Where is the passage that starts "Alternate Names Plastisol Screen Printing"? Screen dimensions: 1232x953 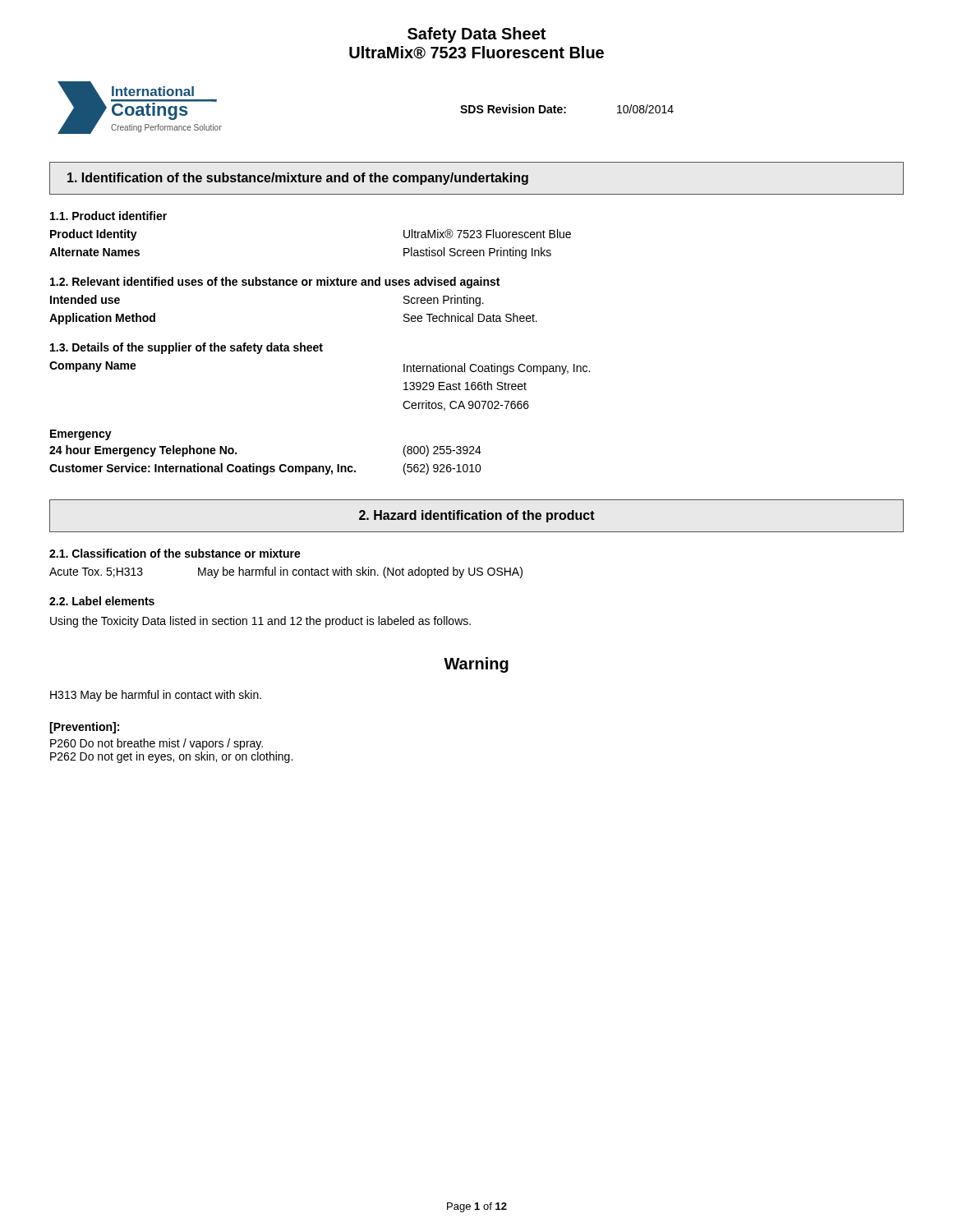click(x=476, y=252)
